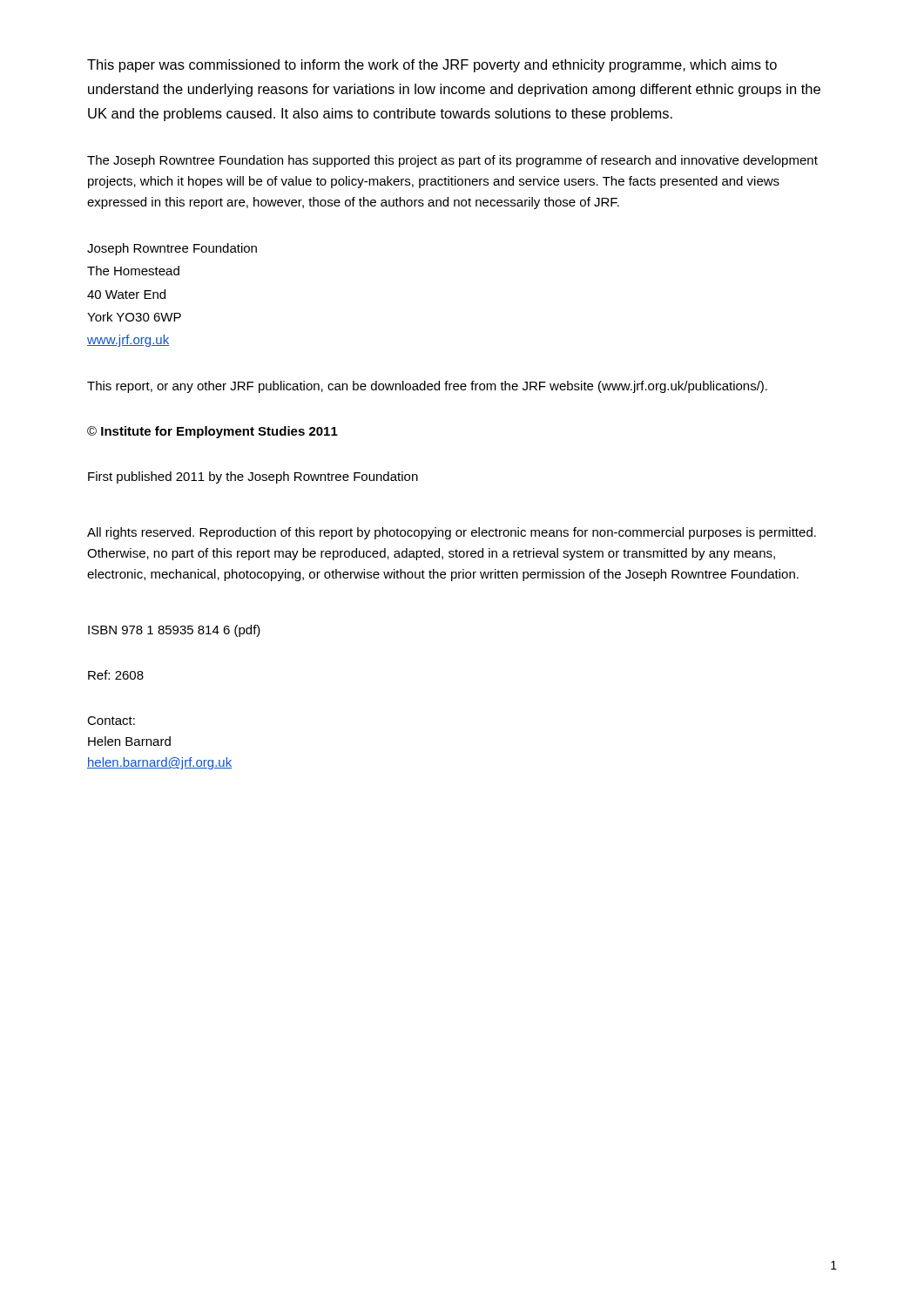Point to the block starting "Ref: 2608"
The height and width of the screenshot is (1307, 924).
click(x=115, y=675)
